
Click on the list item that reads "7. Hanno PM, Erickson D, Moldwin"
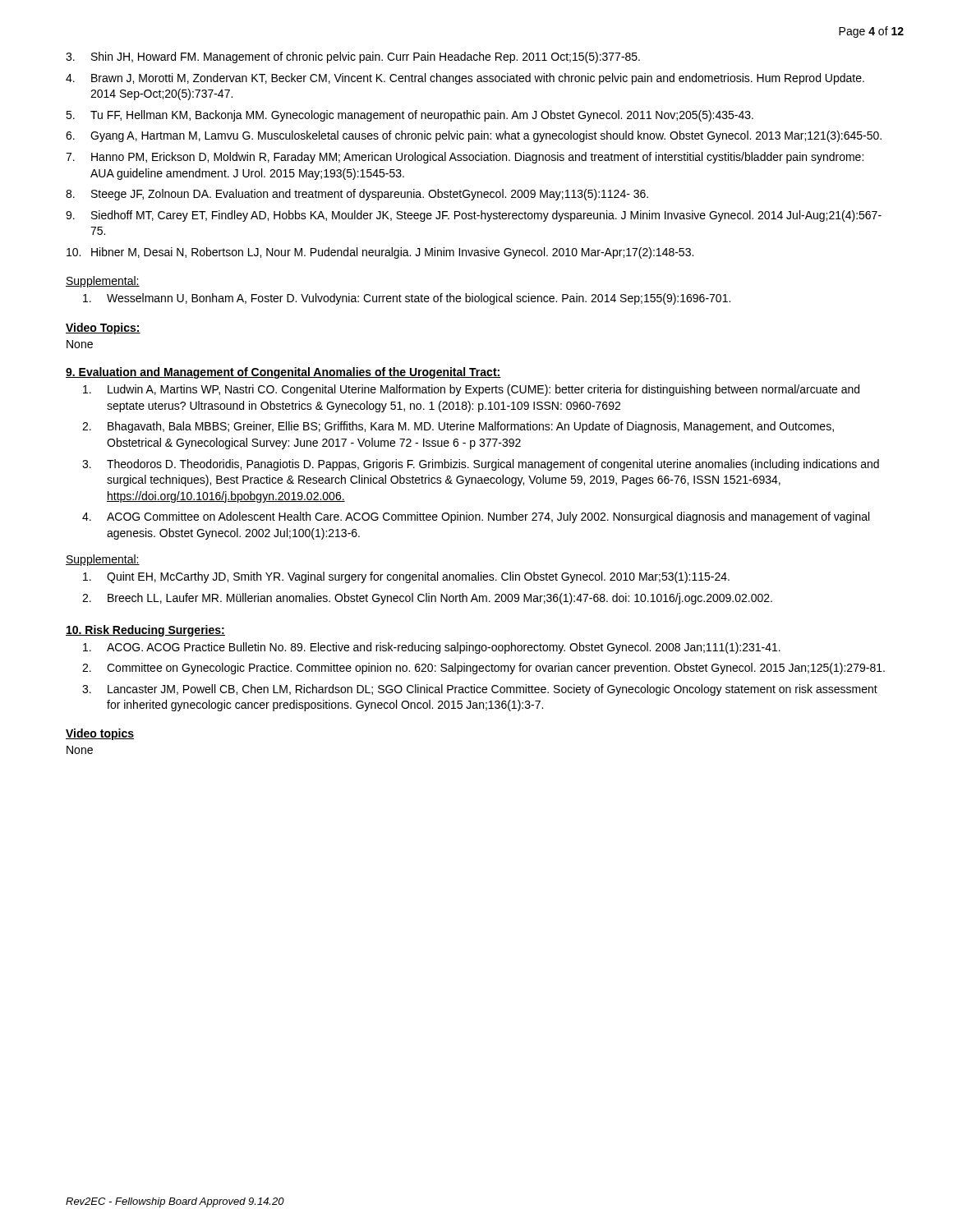(476, 166)
